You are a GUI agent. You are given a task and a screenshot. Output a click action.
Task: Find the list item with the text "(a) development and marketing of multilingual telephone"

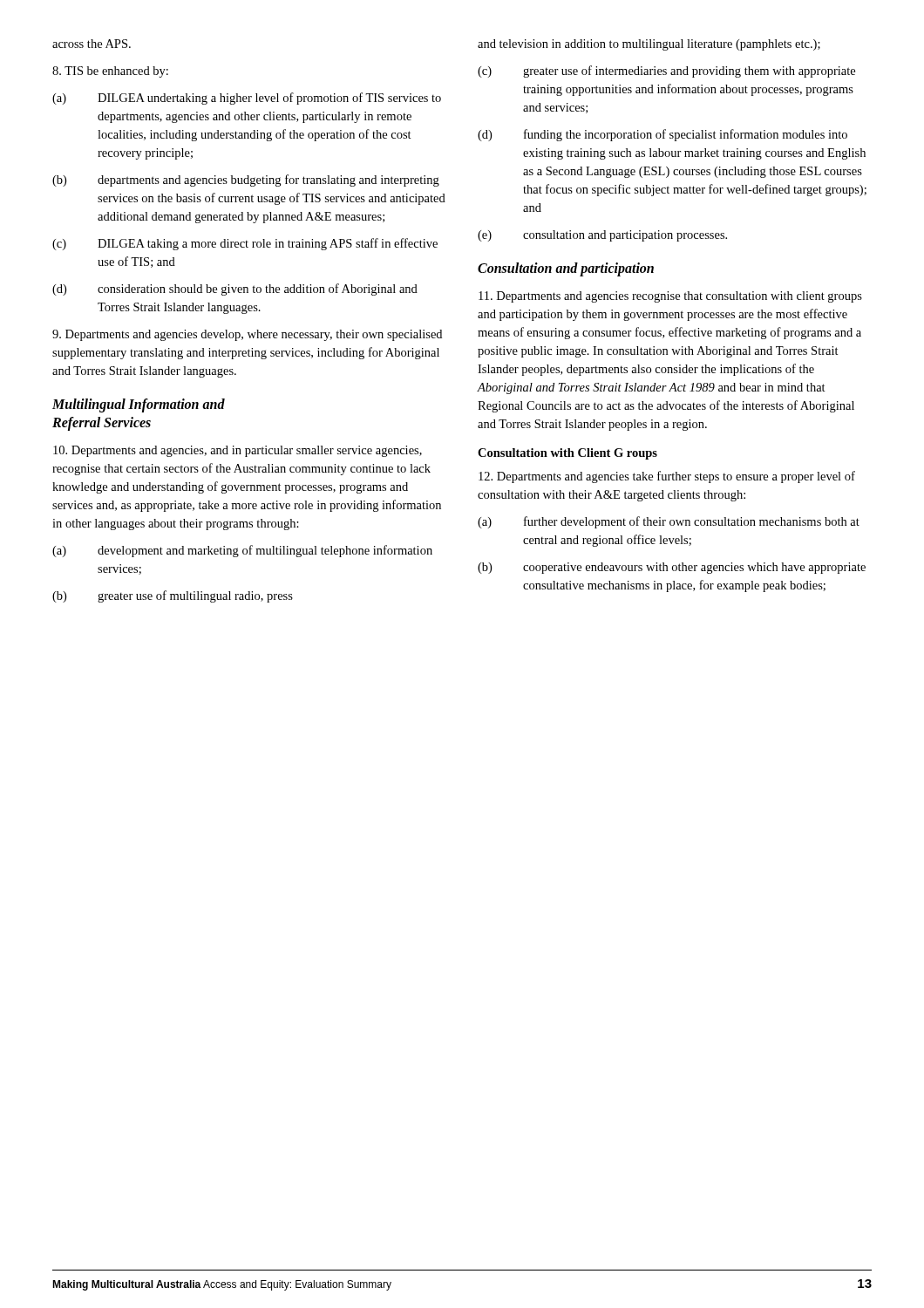249,560
